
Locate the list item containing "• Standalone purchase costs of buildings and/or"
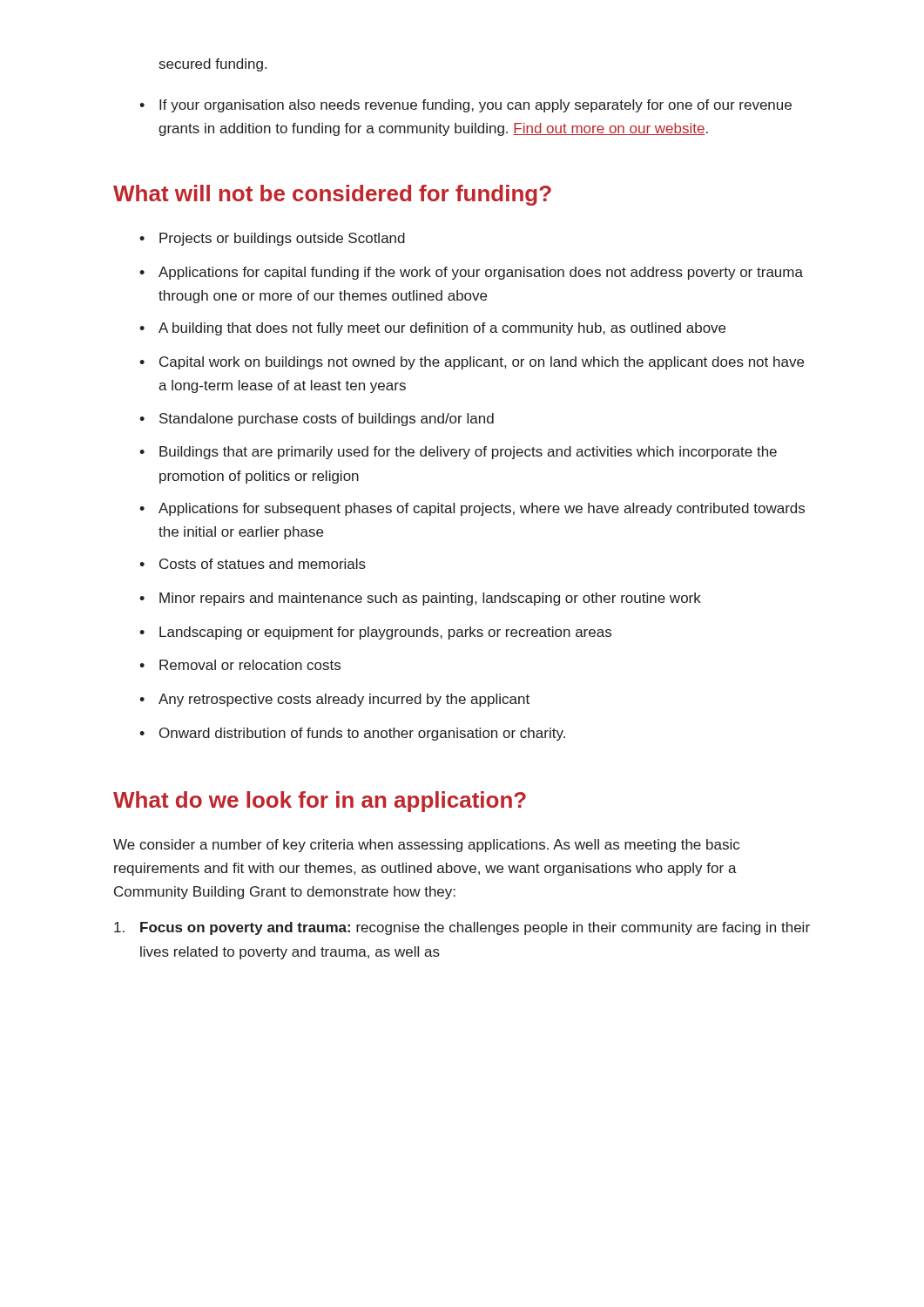[475, 419]
